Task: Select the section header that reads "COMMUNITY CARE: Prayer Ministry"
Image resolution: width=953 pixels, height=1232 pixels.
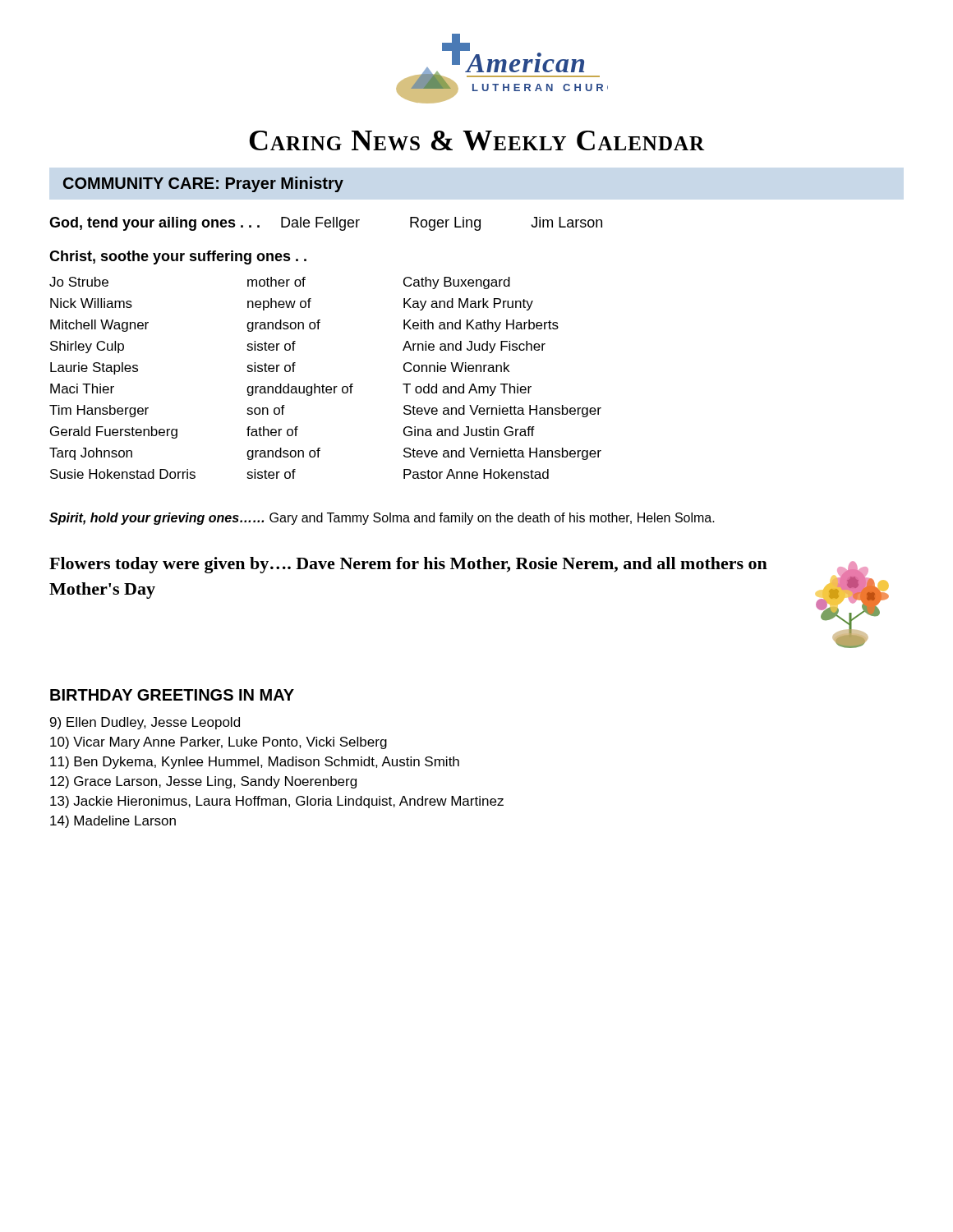Action: coord(203,183)
